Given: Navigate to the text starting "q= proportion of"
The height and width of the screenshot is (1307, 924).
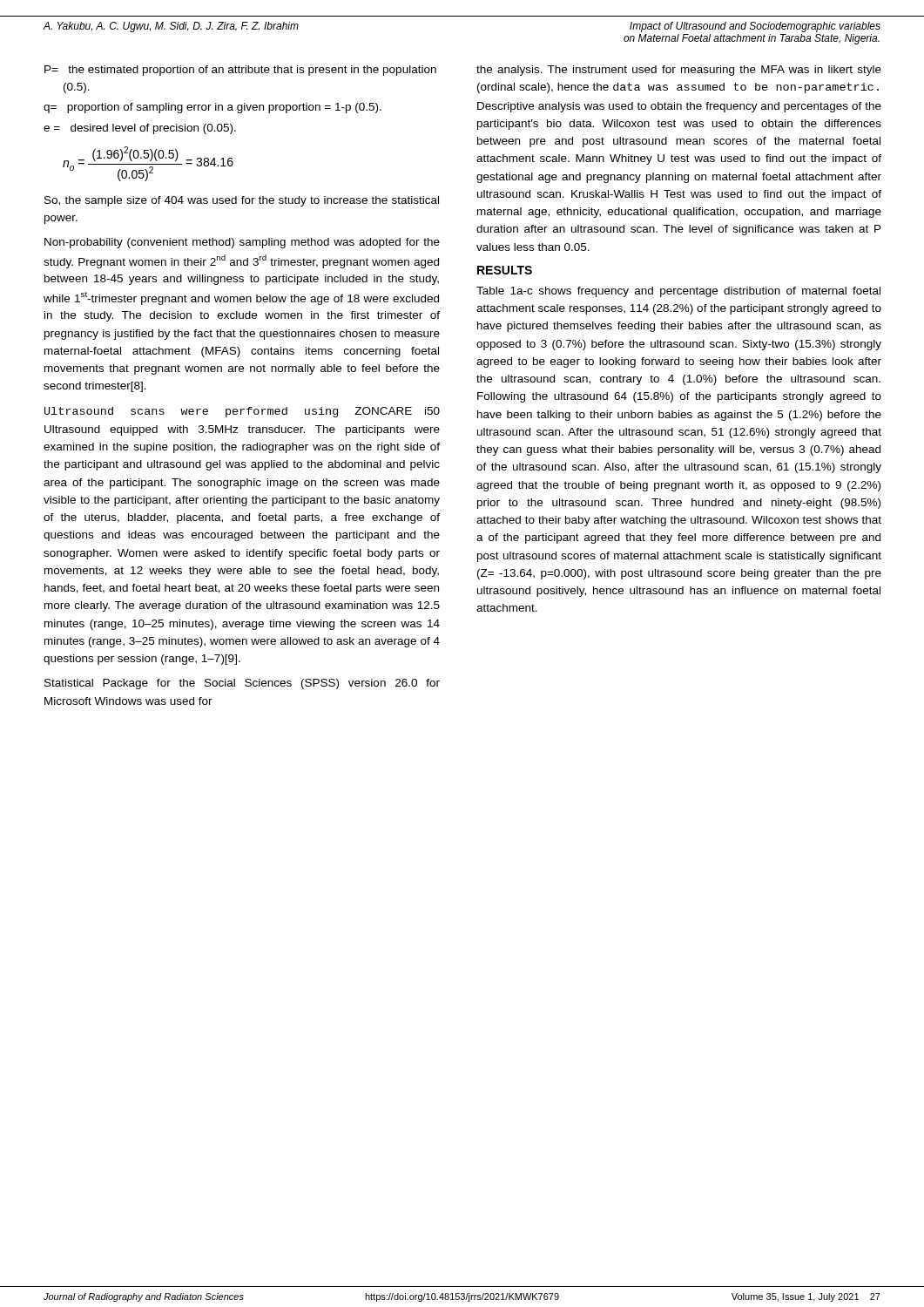Looking at the screenshot, I should pyautogui.click(x=213, y=107).
